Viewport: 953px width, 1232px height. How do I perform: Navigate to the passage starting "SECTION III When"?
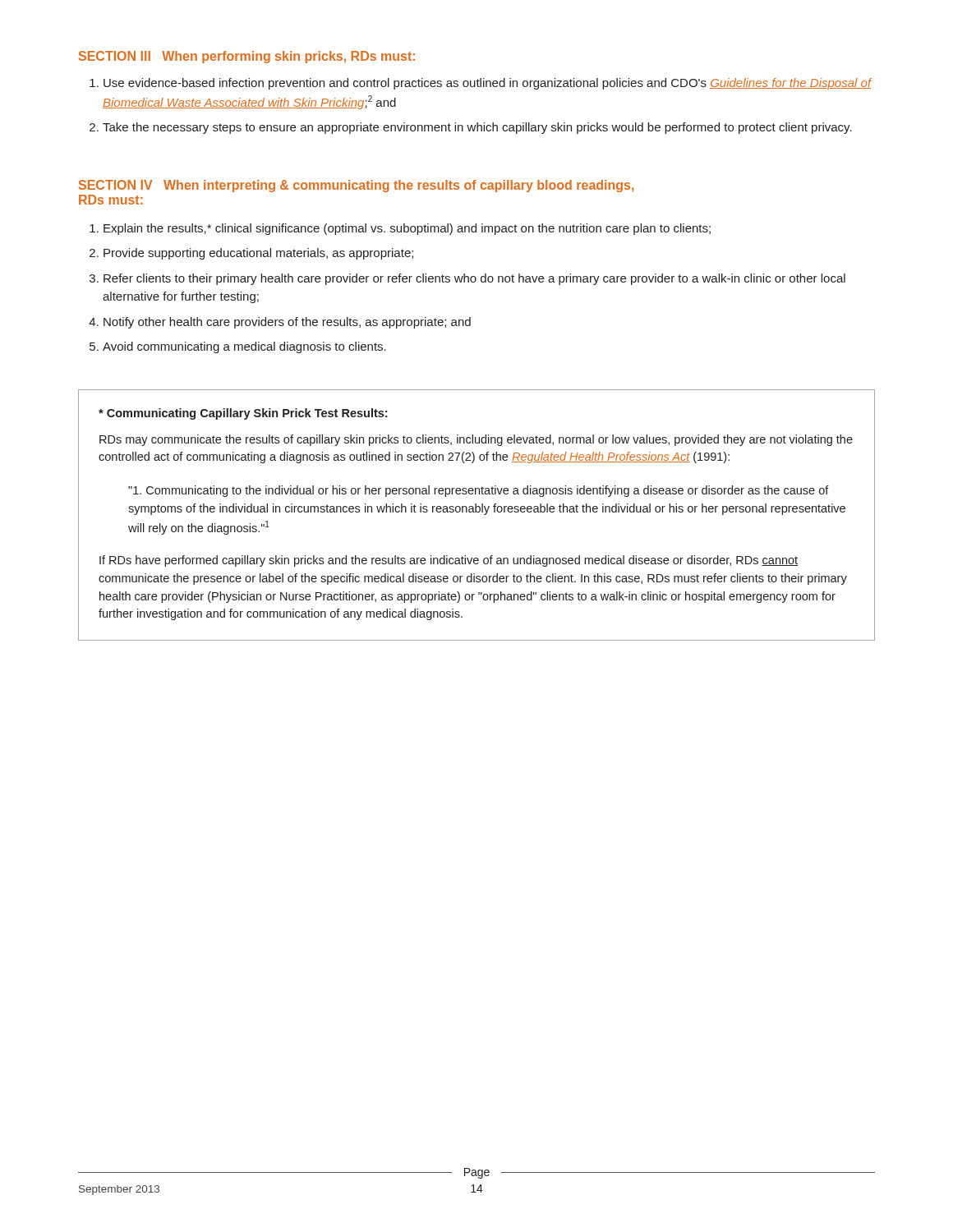[x=247, y=56]
